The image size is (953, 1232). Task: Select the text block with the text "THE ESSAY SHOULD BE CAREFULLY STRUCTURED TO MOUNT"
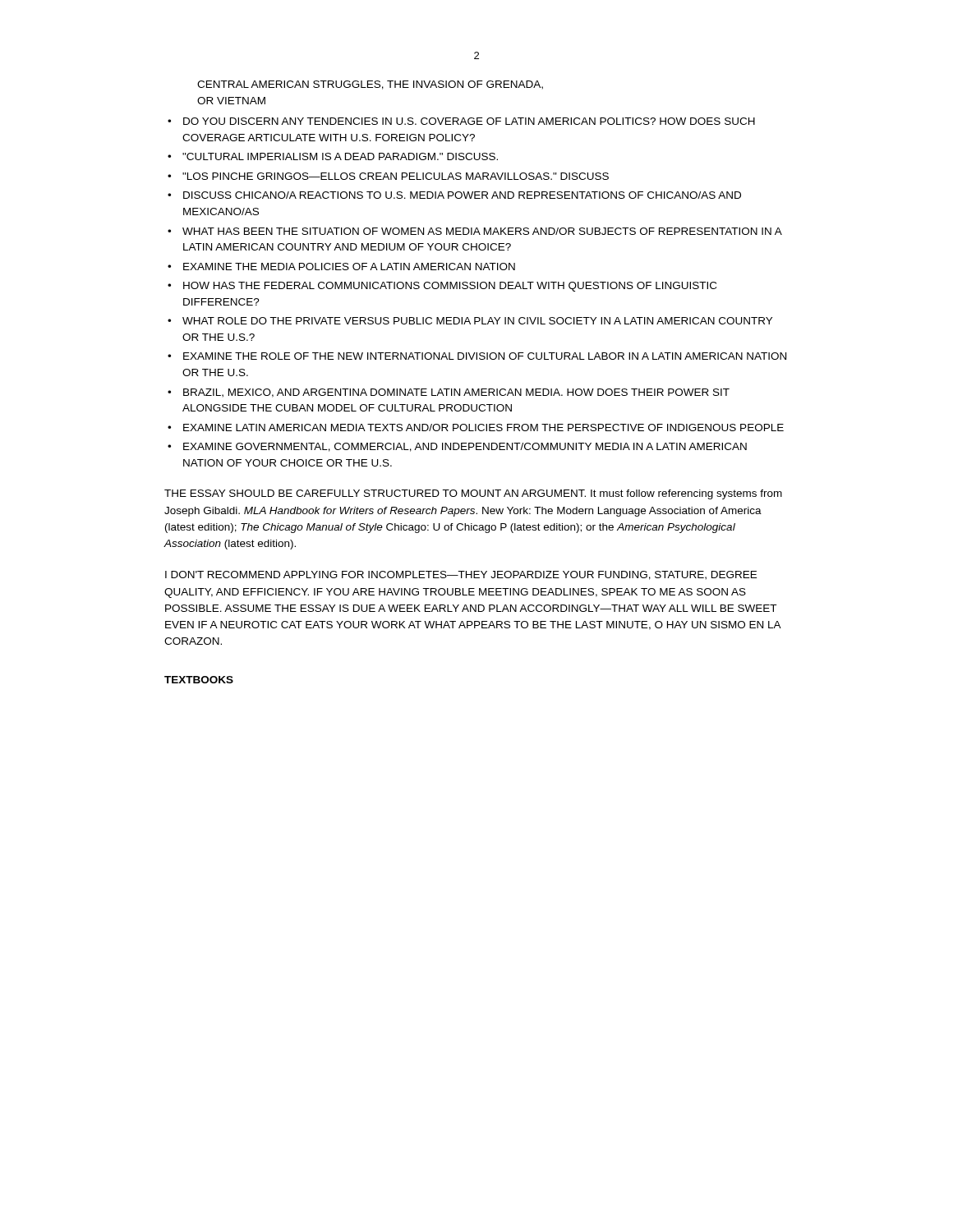(473, 518)
